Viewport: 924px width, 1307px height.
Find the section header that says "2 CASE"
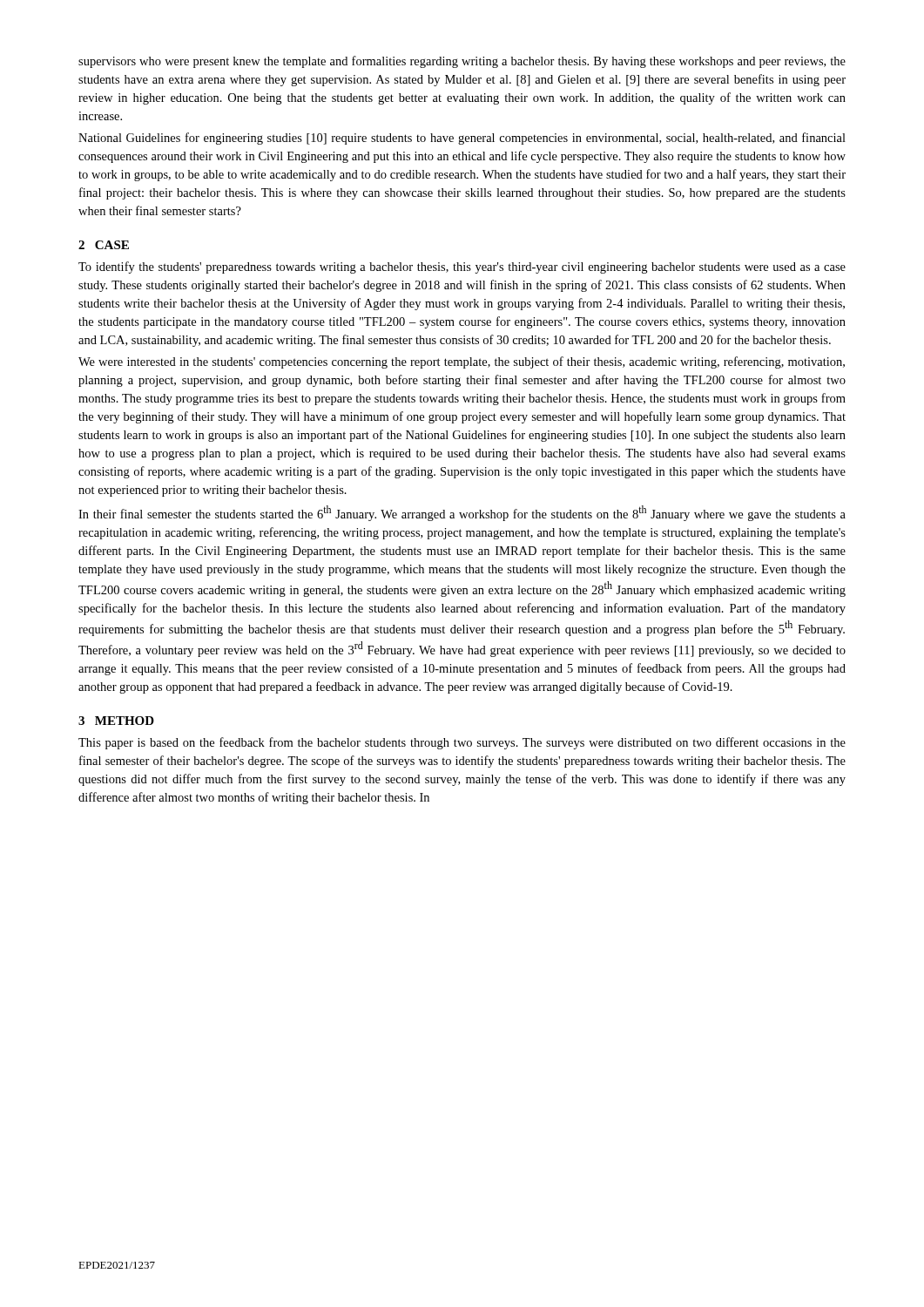point(104,245)
